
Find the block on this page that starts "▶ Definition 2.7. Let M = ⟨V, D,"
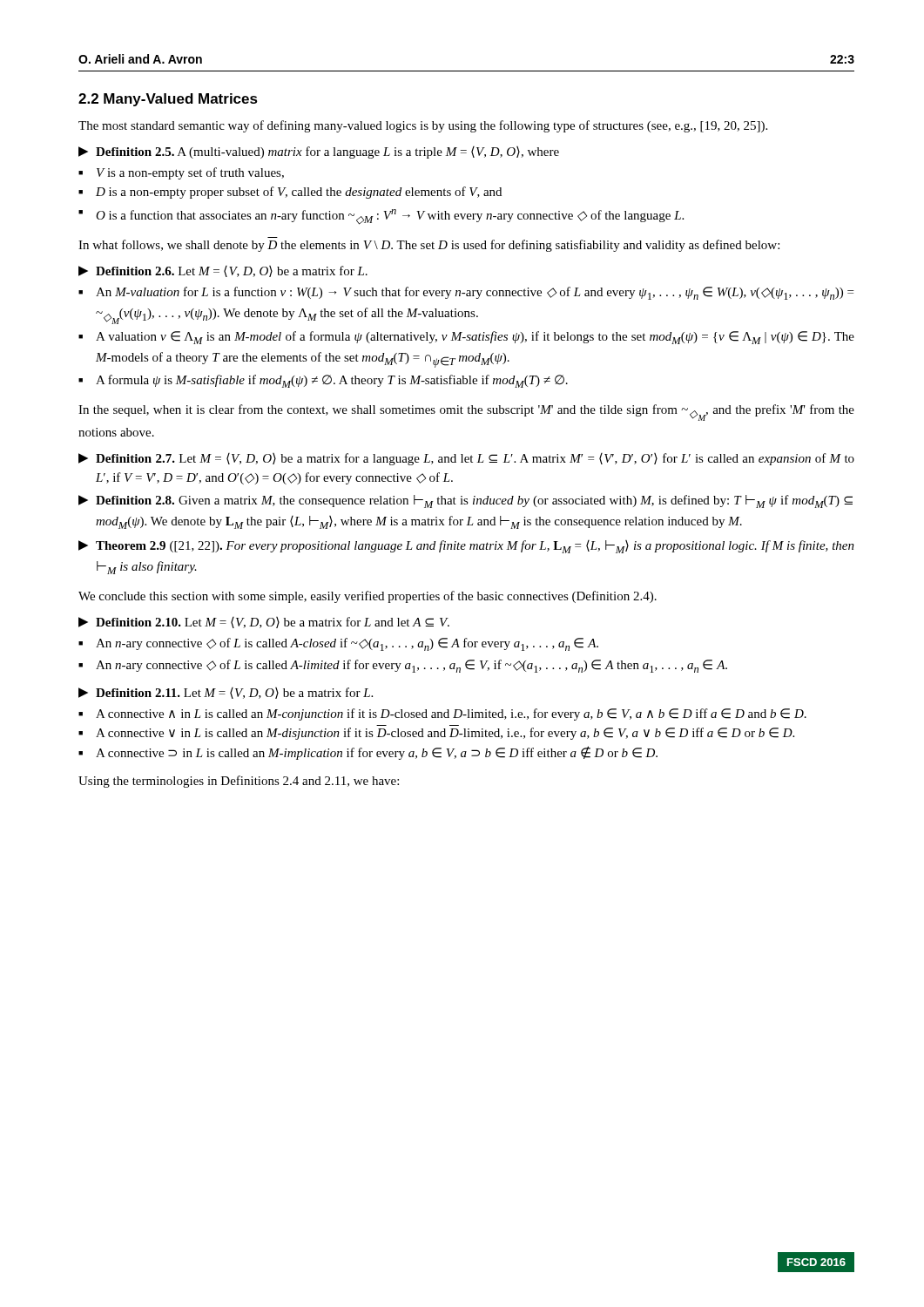pyautogui.click(x=466, y=469)
